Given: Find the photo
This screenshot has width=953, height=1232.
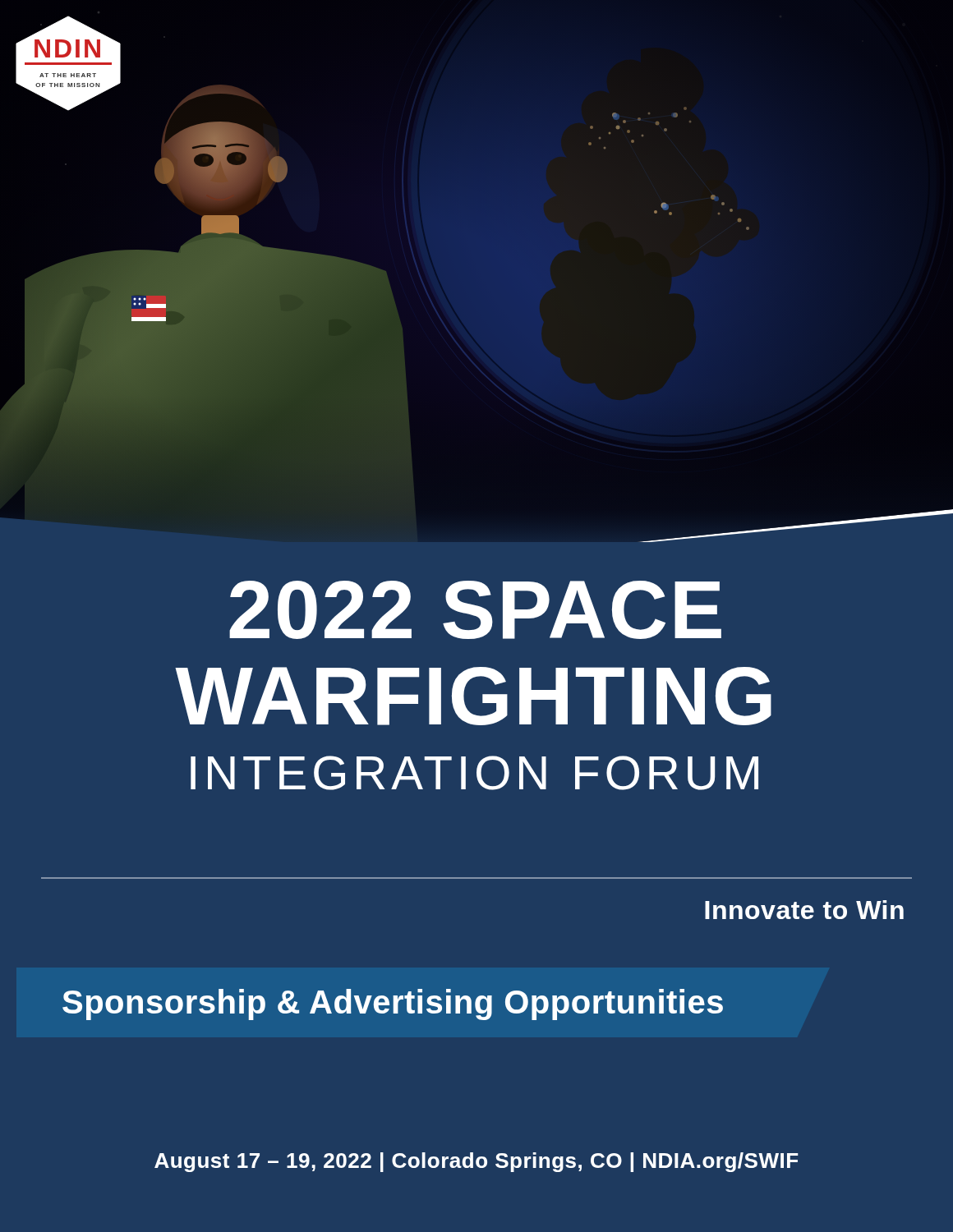Looking at the screenshot, I should point(476,279).
